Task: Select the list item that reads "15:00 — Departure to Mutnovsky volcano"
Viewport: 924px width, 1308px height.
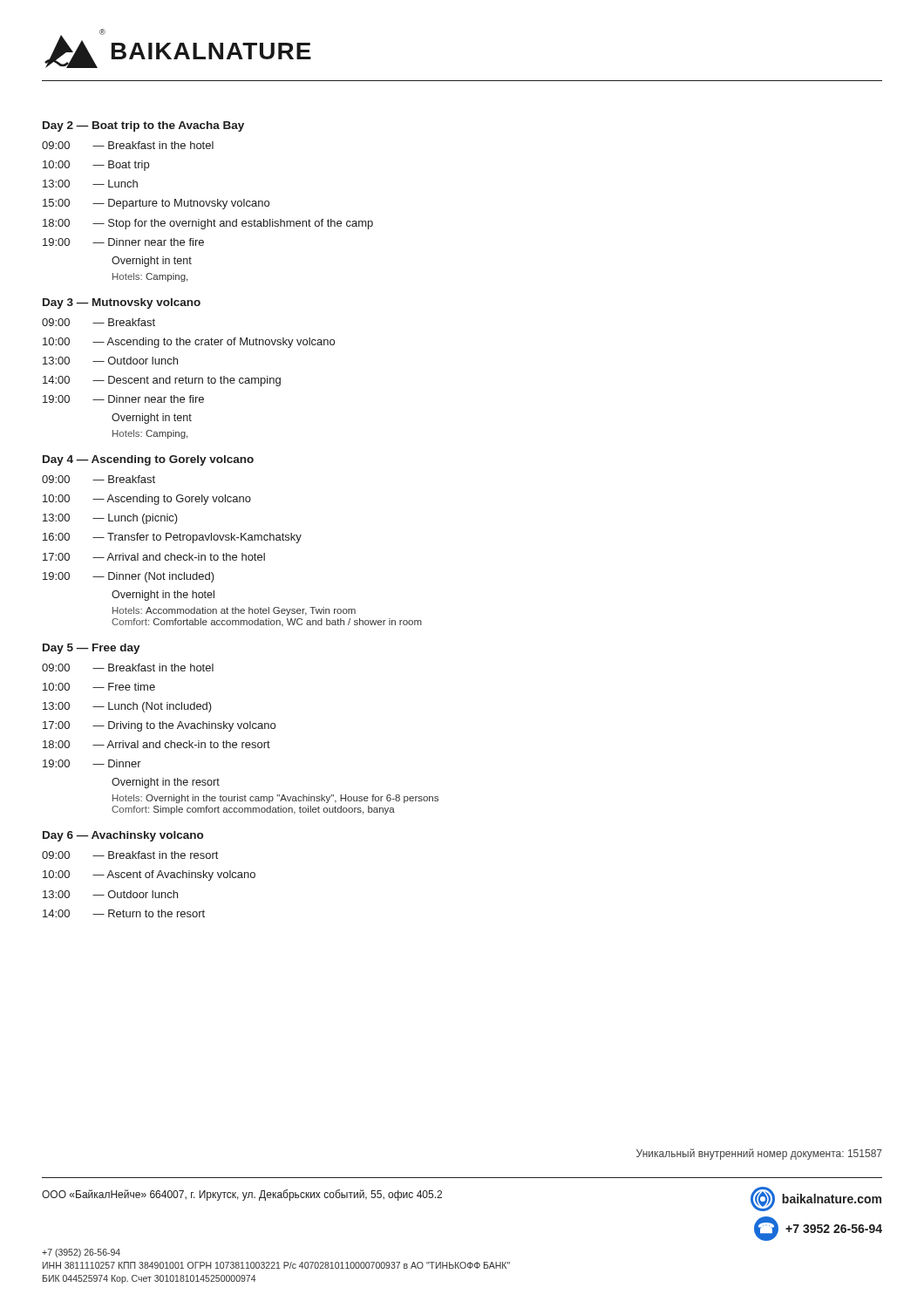Action: (x=156, y=204)
